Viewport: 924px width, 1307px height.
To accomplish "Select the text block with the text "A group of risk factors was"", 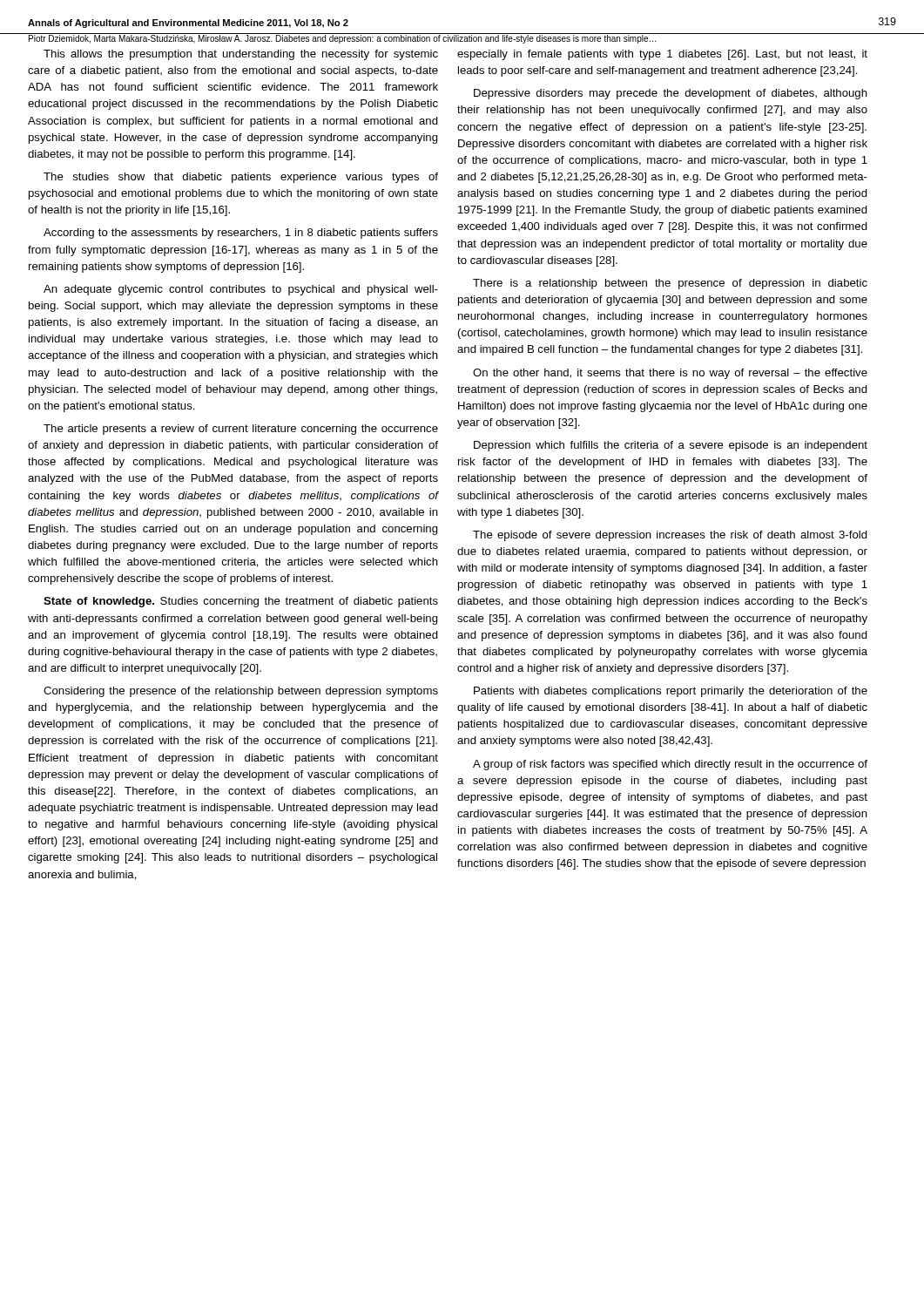I will tap(662, 814).
